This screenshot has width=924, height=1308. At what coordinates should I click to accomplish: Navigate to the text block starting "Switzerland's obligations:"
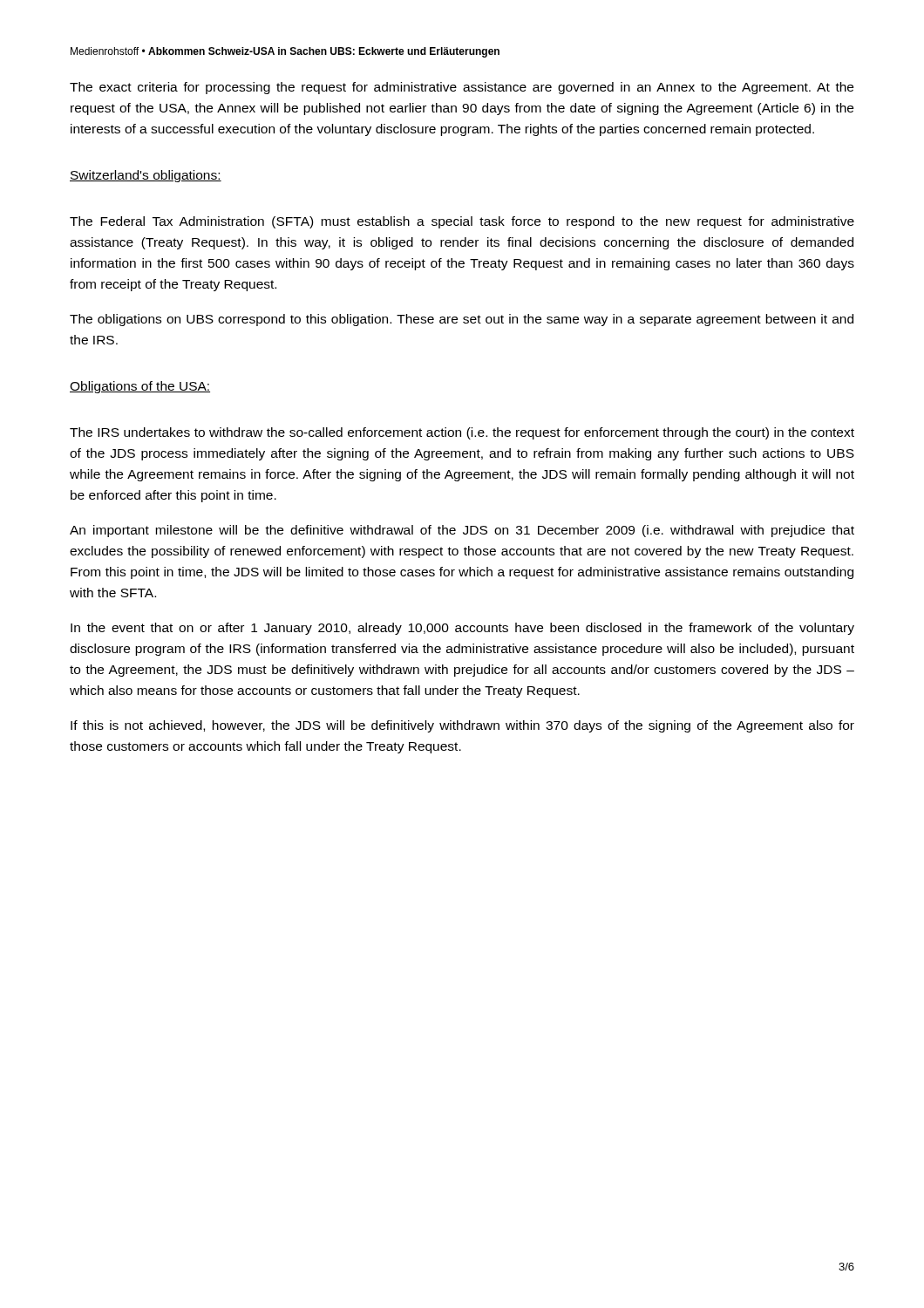145,175
